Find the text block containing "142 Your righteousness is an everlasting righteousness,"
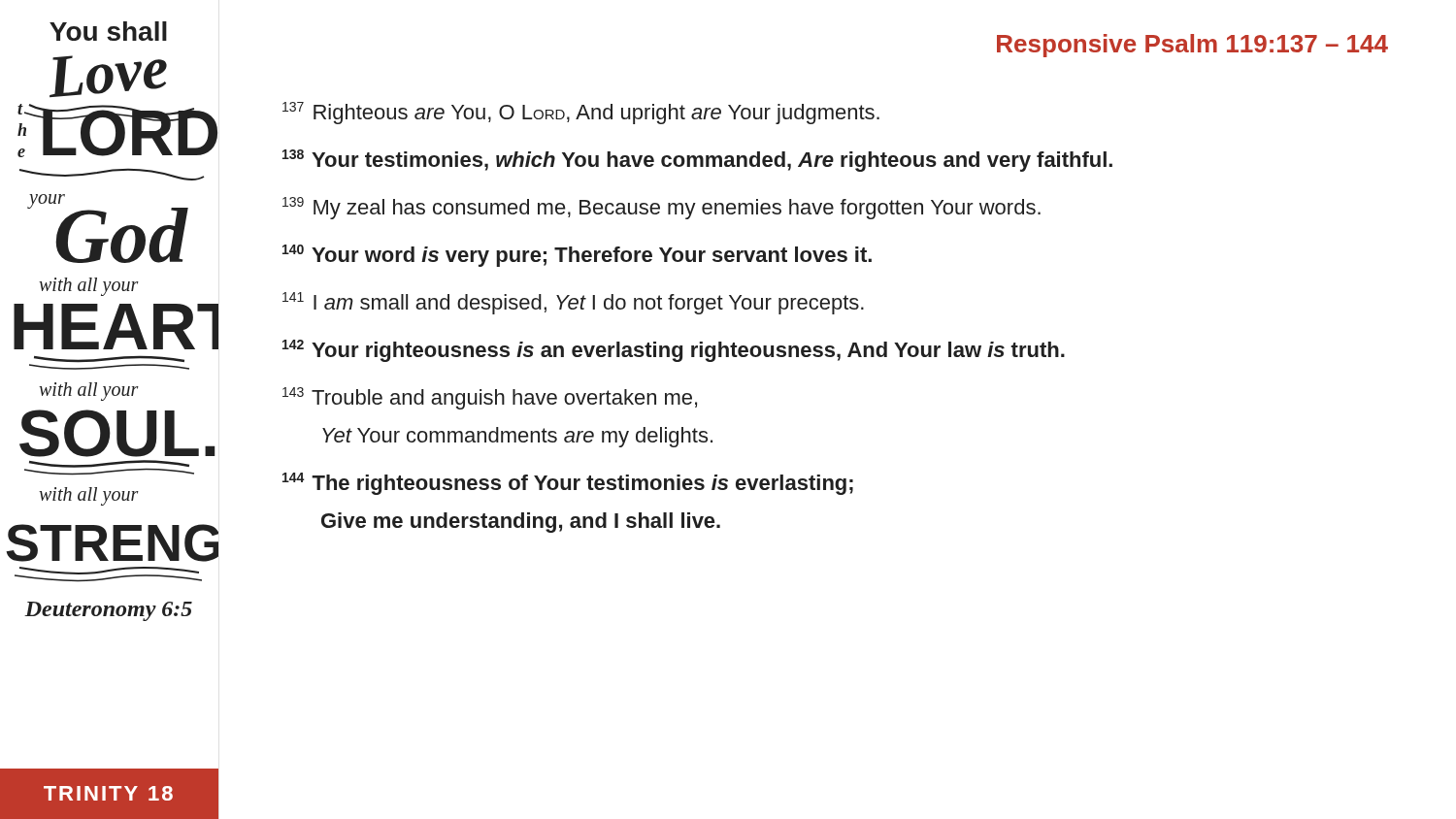The height and width of the screenshot is (819, 1456). coord(674,349)
